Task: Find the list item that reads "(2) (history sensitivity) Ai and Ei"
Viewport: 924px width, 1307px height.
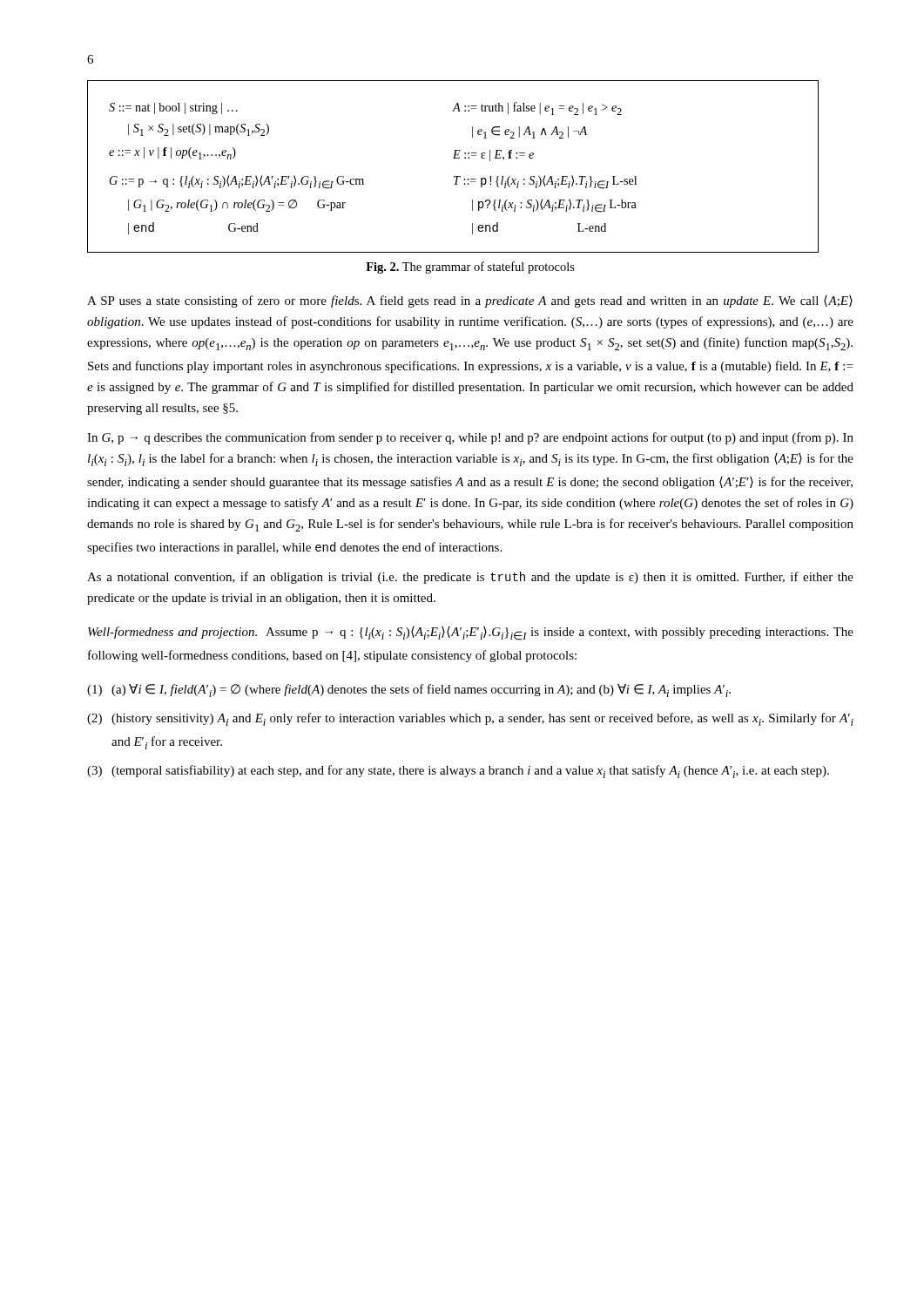Action: [470, 731]
